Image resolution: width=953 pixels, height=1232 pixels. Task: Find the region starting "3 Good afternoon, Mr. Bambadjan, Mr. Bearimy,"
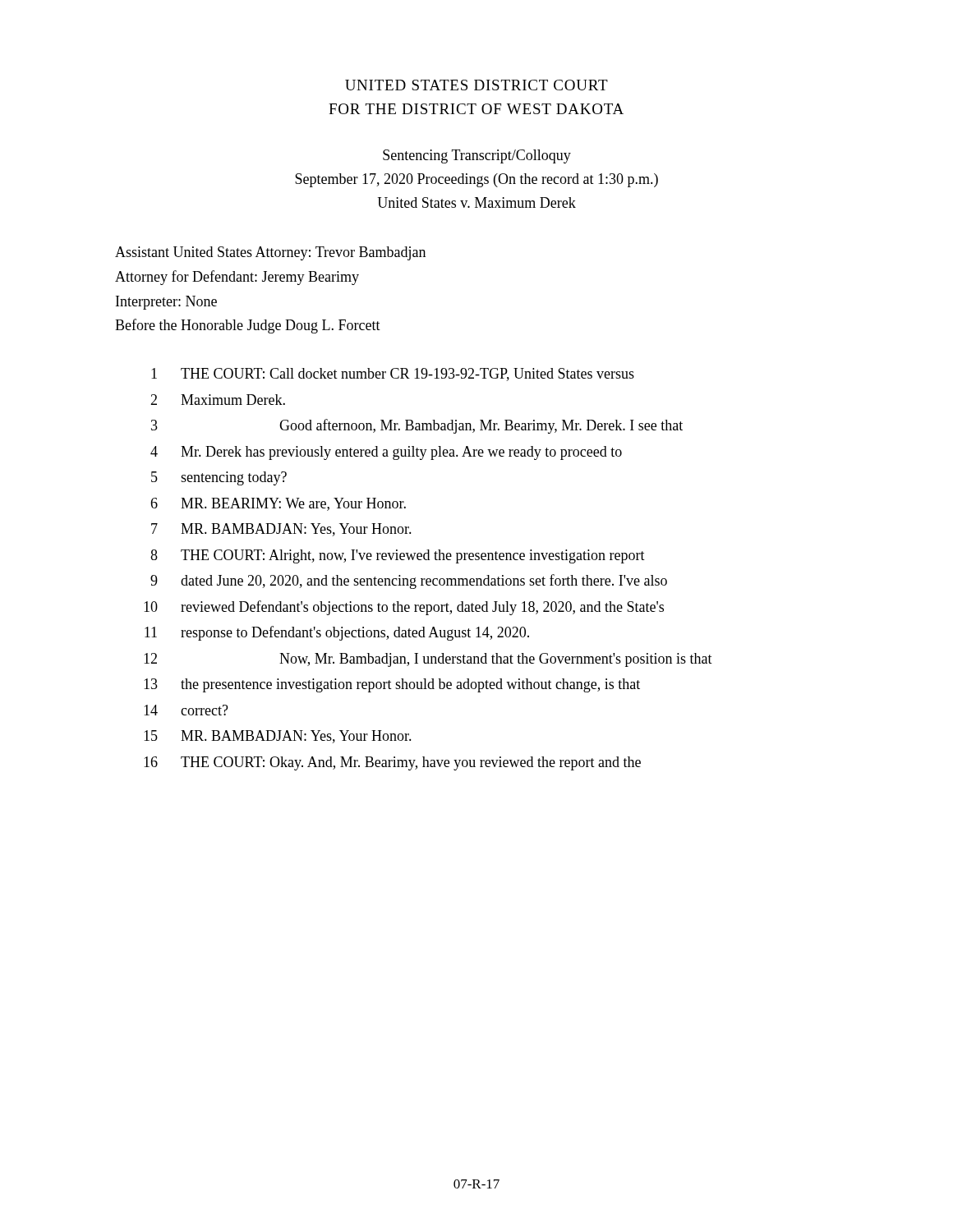476,426
